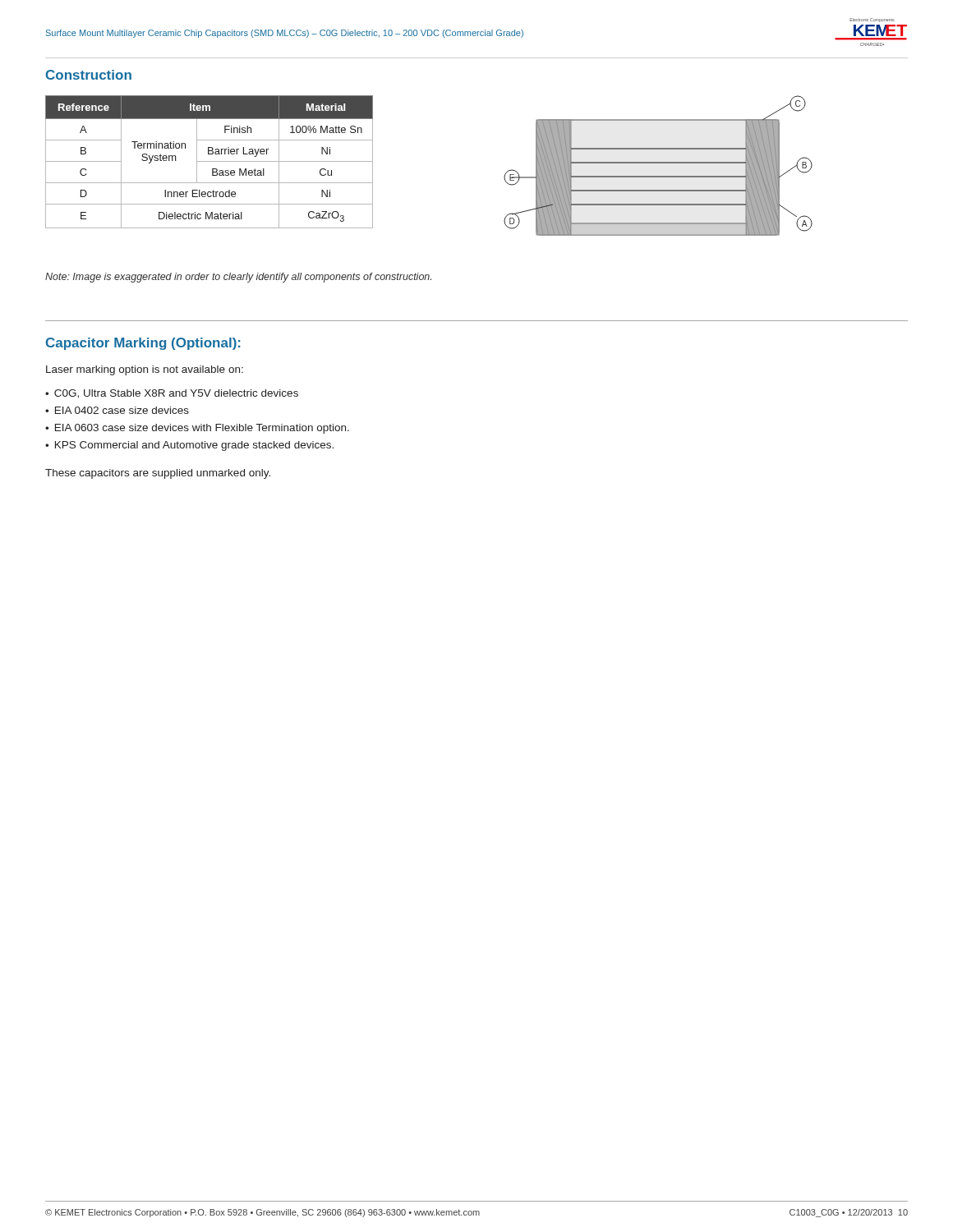The width and height of the screenshot is (953, 1232).
Task: Select the table that reads "Termination System"
Action: point(209,162)
